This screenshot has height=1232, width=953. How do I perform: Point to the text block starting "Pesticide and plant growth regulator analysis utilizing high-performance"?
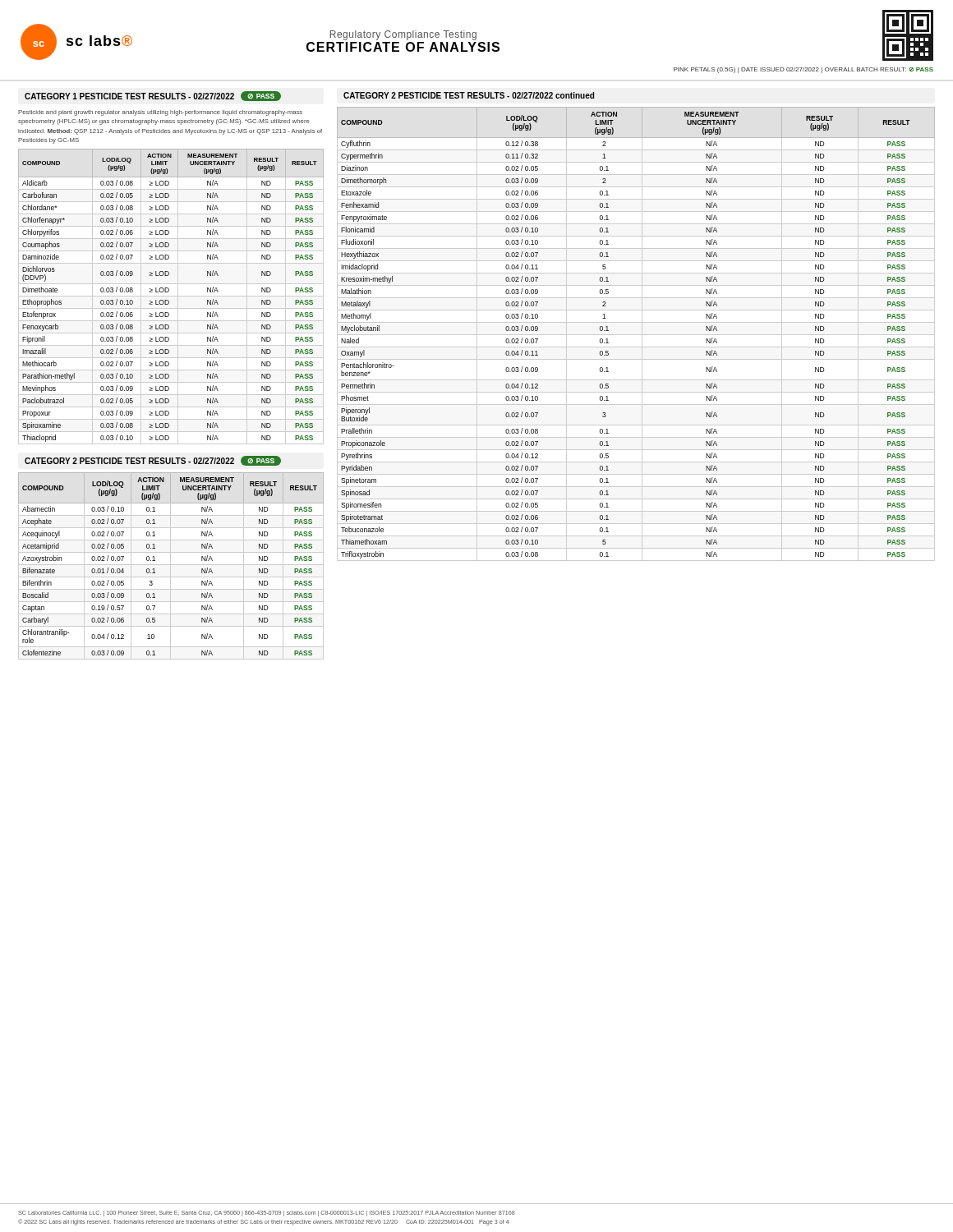tap(170, 126)
